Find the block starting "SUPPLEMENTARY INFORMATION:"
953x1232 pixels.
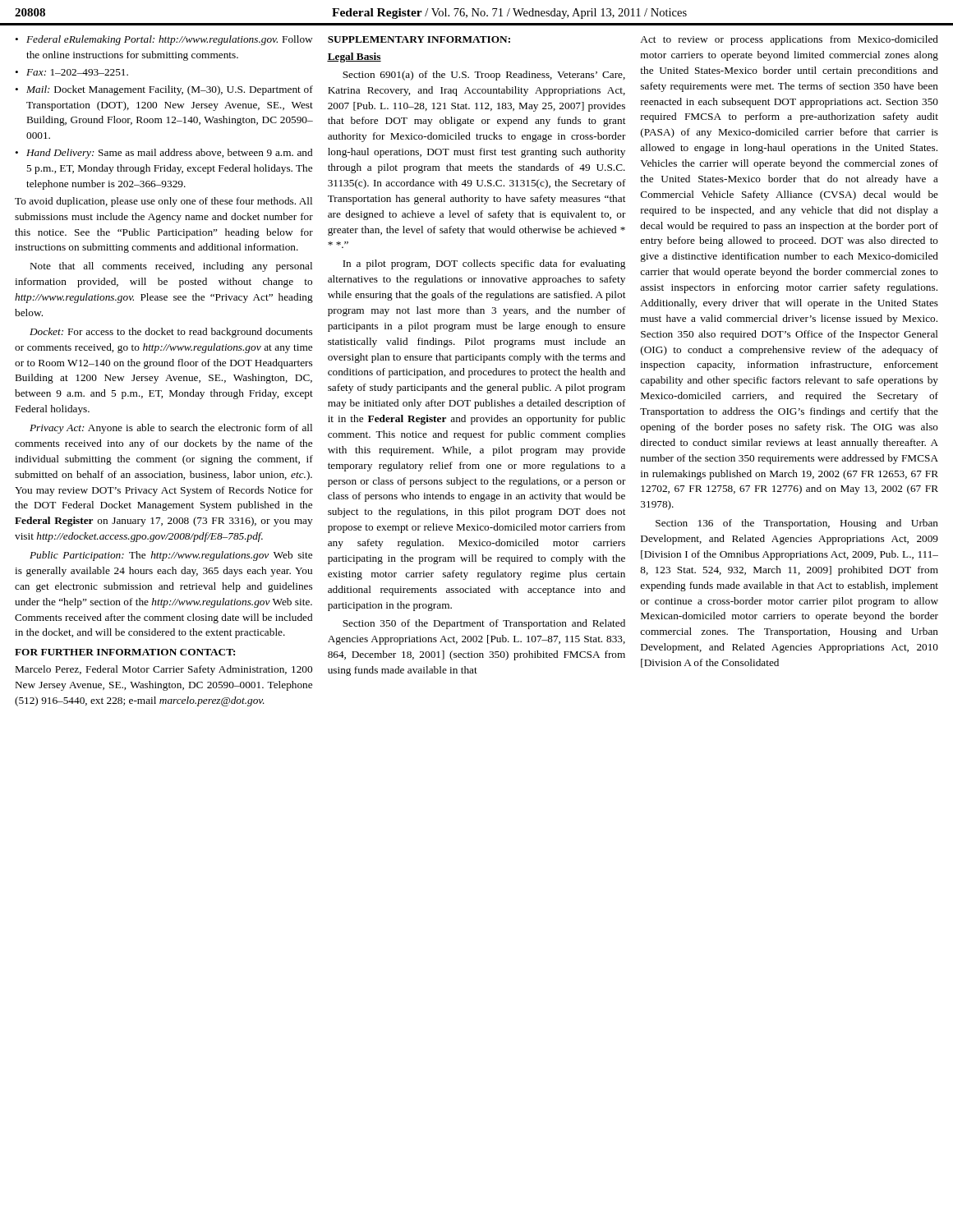coord(419,39)
